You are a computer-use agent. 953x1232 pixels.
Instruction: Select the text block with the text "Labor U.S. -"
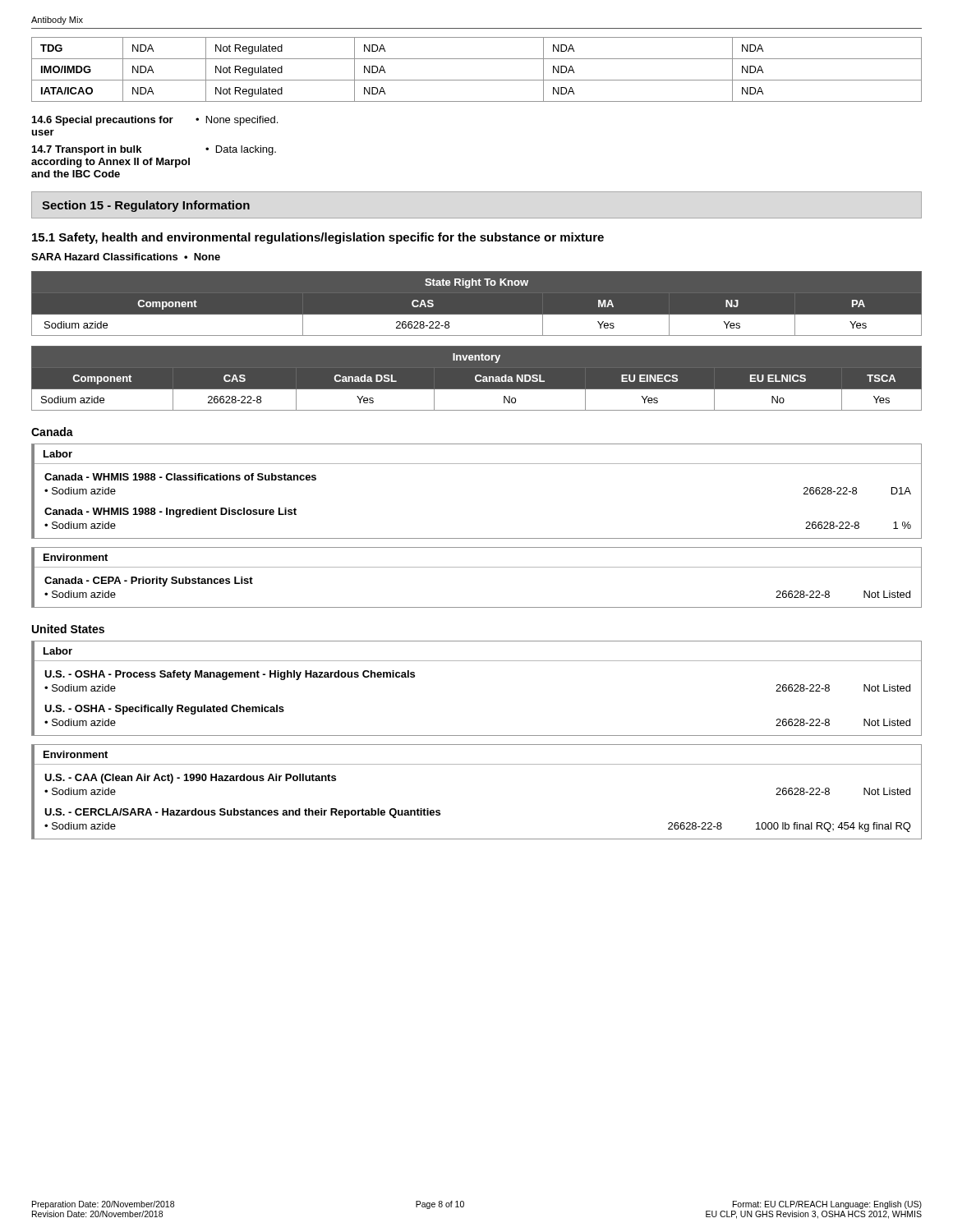click(x=476, y=688)
